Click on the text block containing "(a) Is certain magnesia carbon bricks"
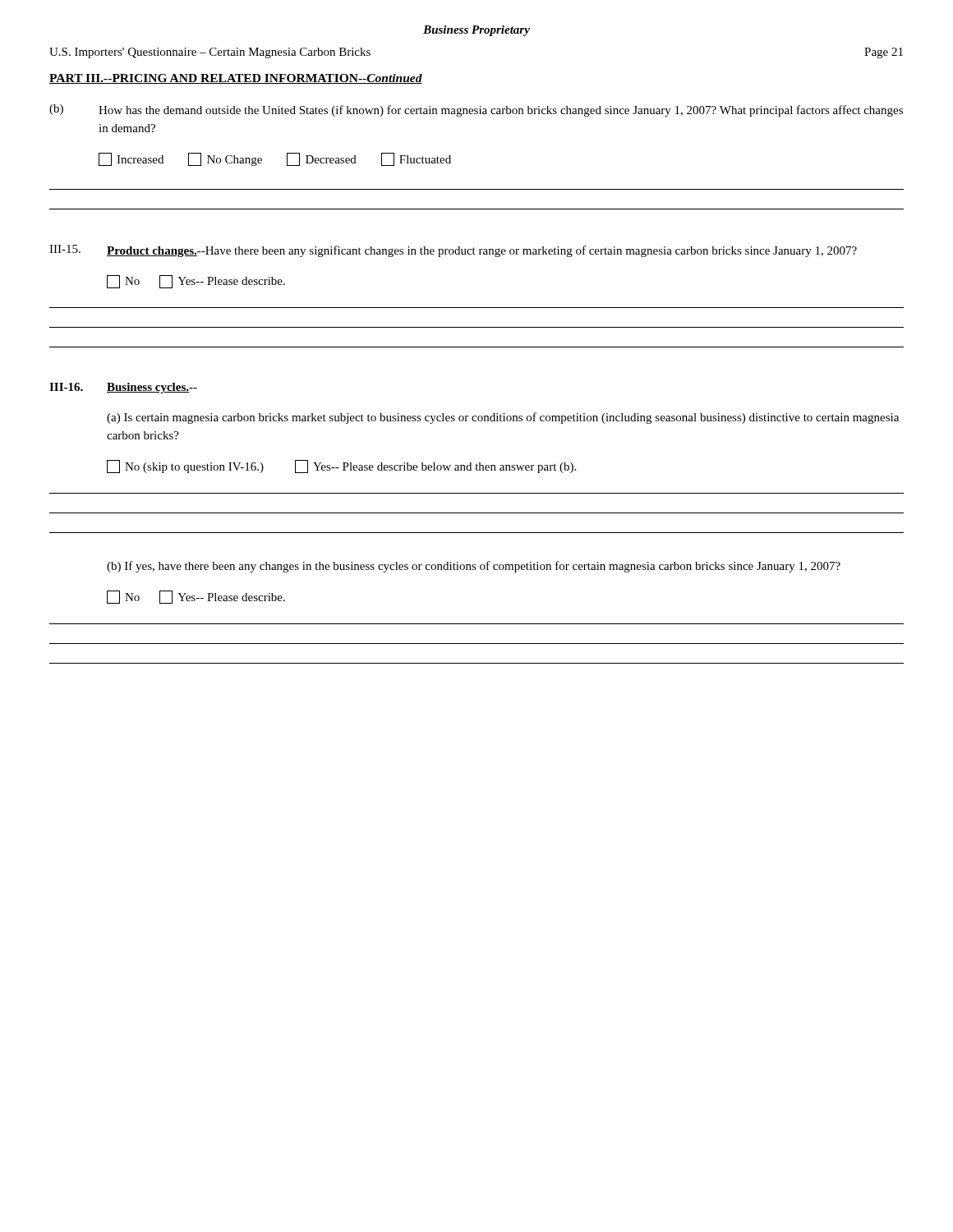The width and height of the screenshot is (953, 1232). (503, 426)
